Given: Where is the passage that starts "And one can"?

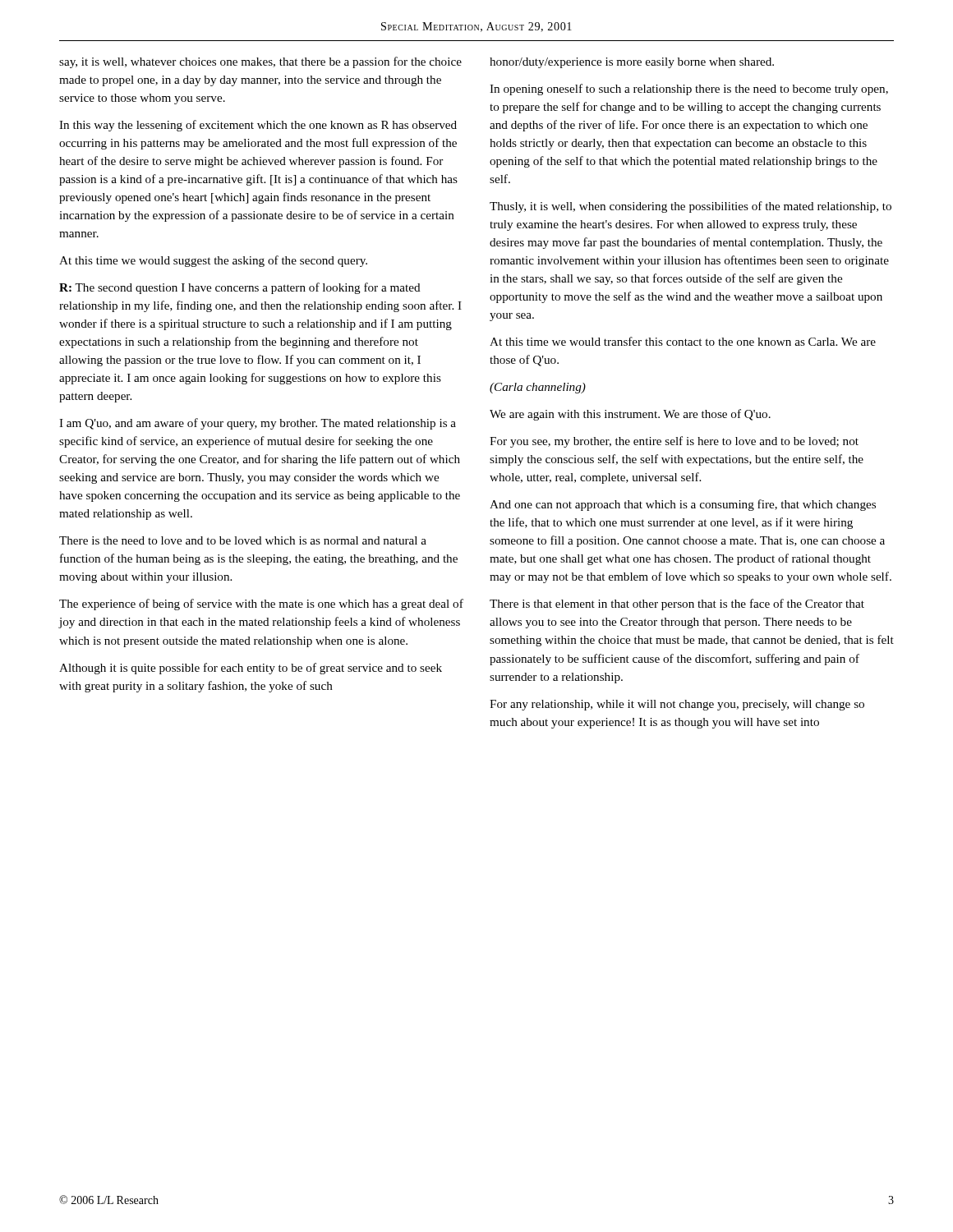Looking at the screenshot, I should click(692, 541).
